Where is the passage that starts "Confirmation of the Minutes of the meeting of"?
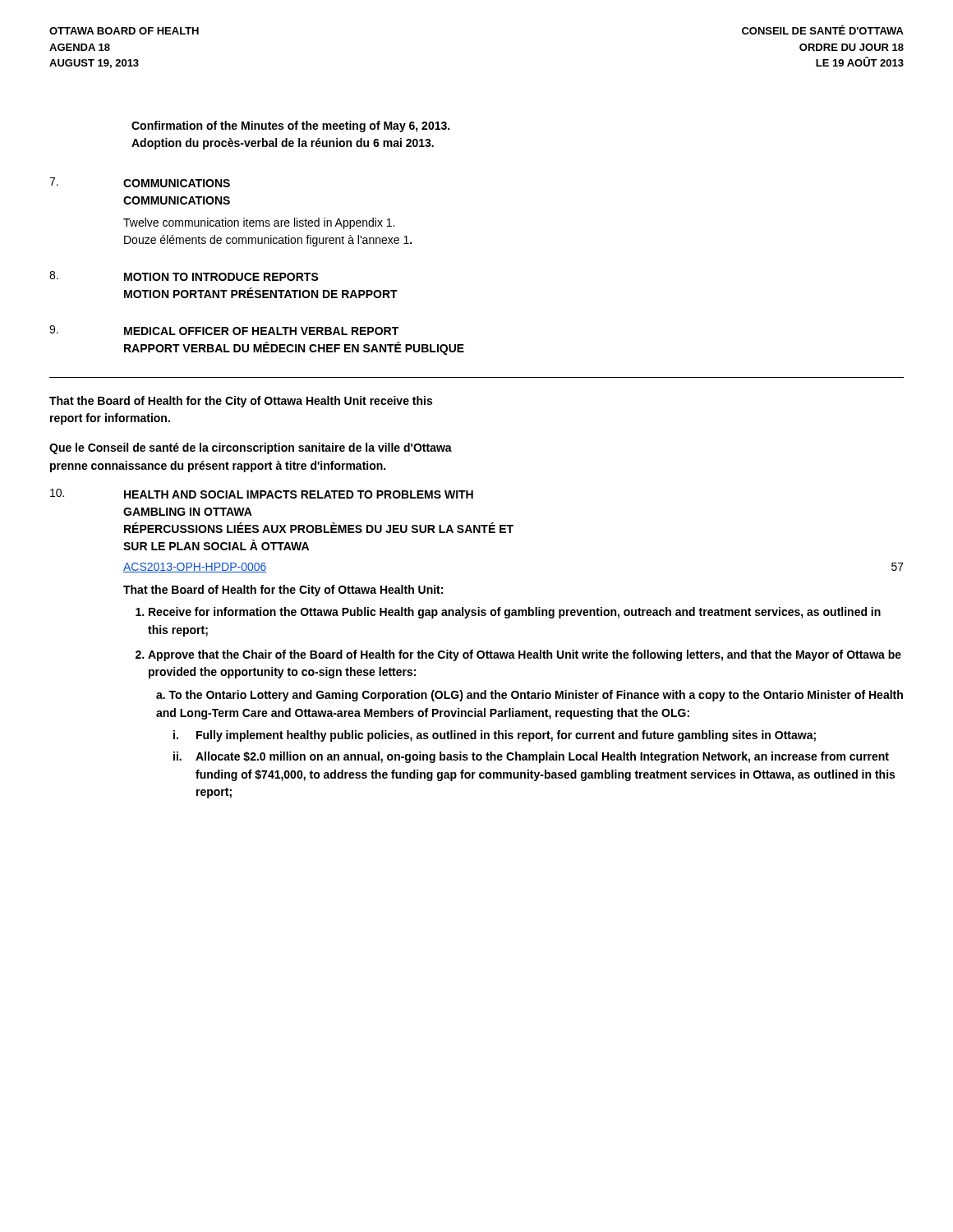The image size is (953, 1232). [x=290, y=126]
